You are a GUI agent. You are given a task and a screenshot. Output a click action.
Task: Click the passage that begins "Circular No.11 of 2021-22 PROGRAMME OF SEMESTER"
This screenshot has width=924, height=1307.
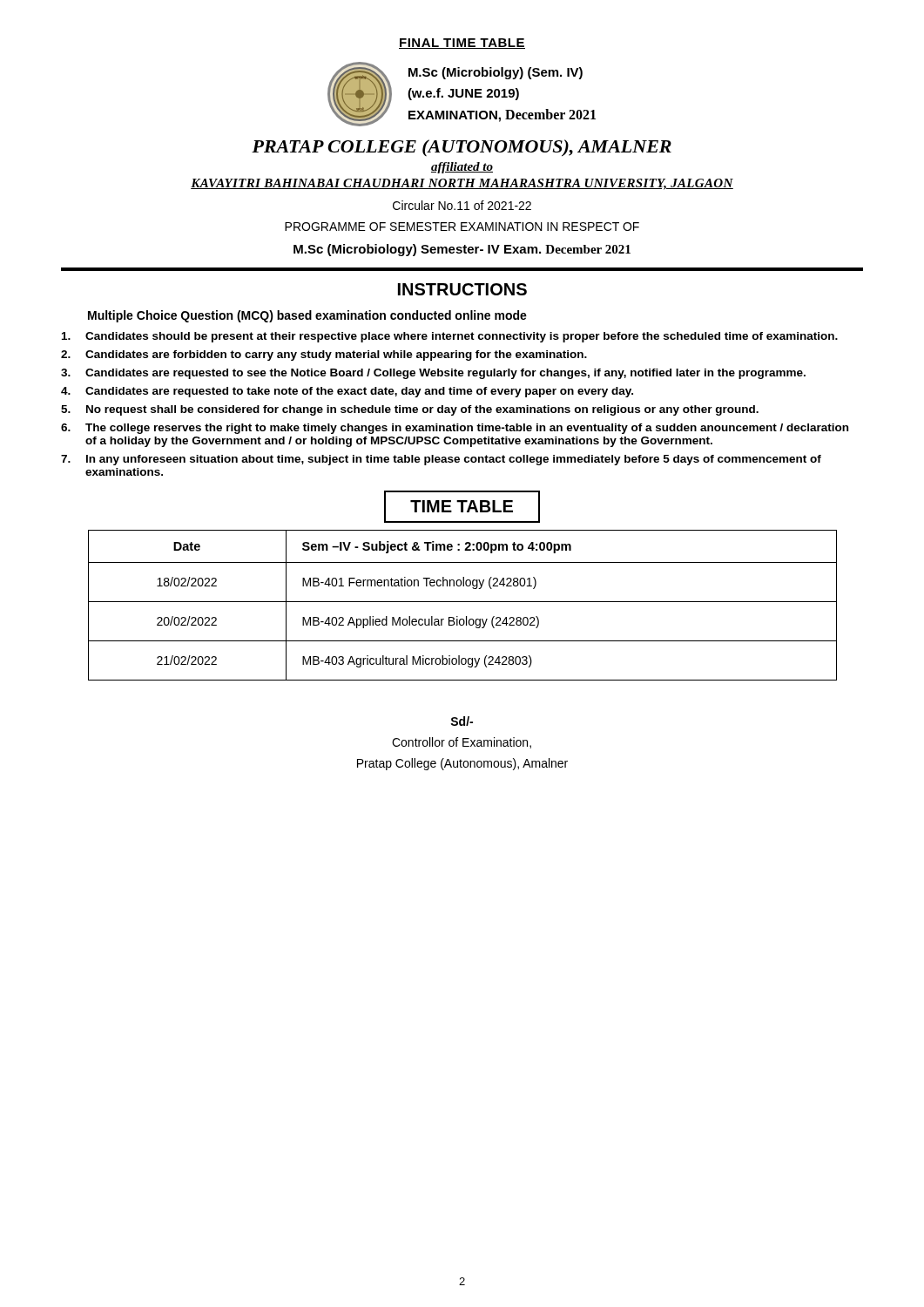point(462,227)
